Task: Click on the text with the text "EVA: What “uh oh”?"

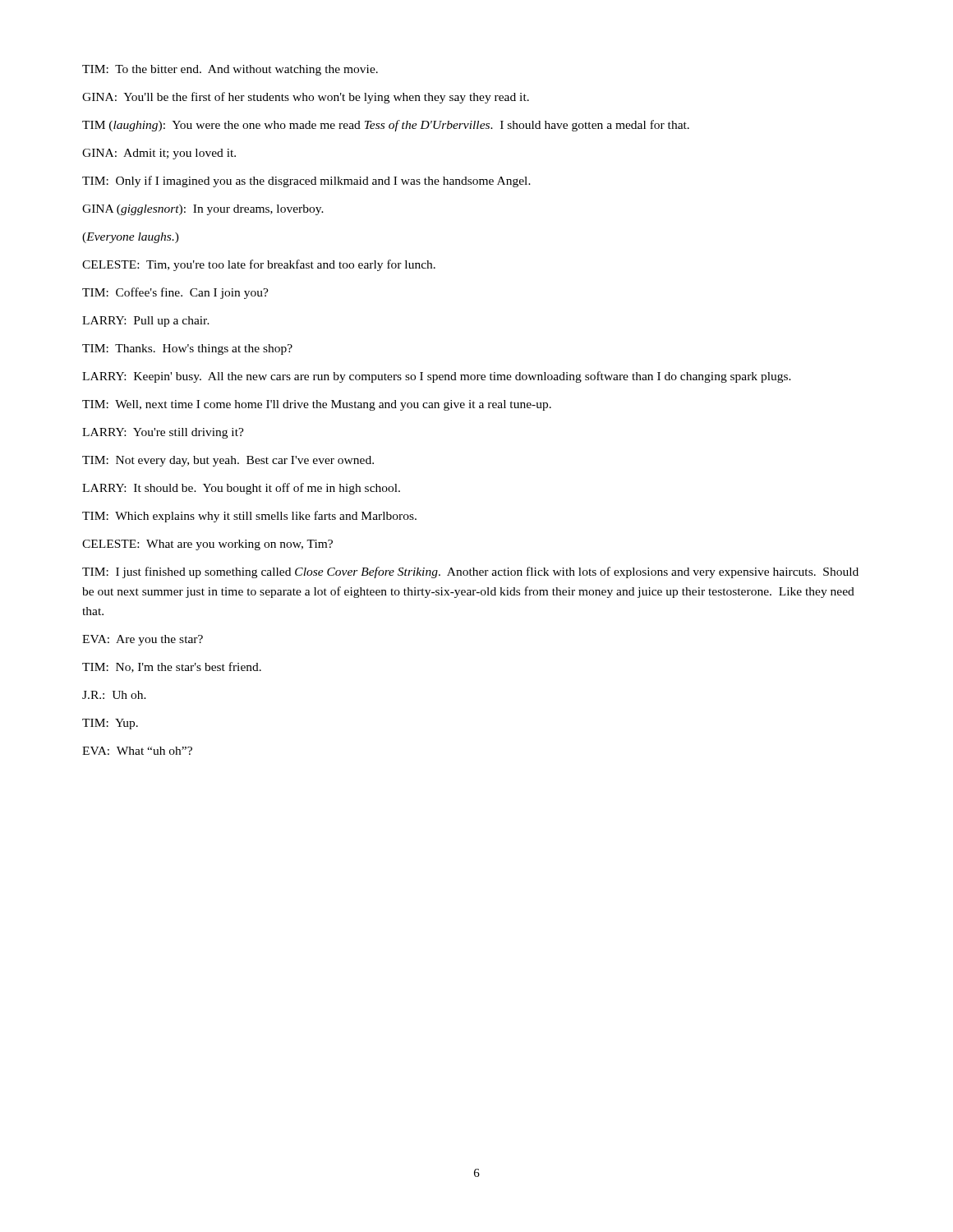Action: pyautogui.click(x=137, y=751)
